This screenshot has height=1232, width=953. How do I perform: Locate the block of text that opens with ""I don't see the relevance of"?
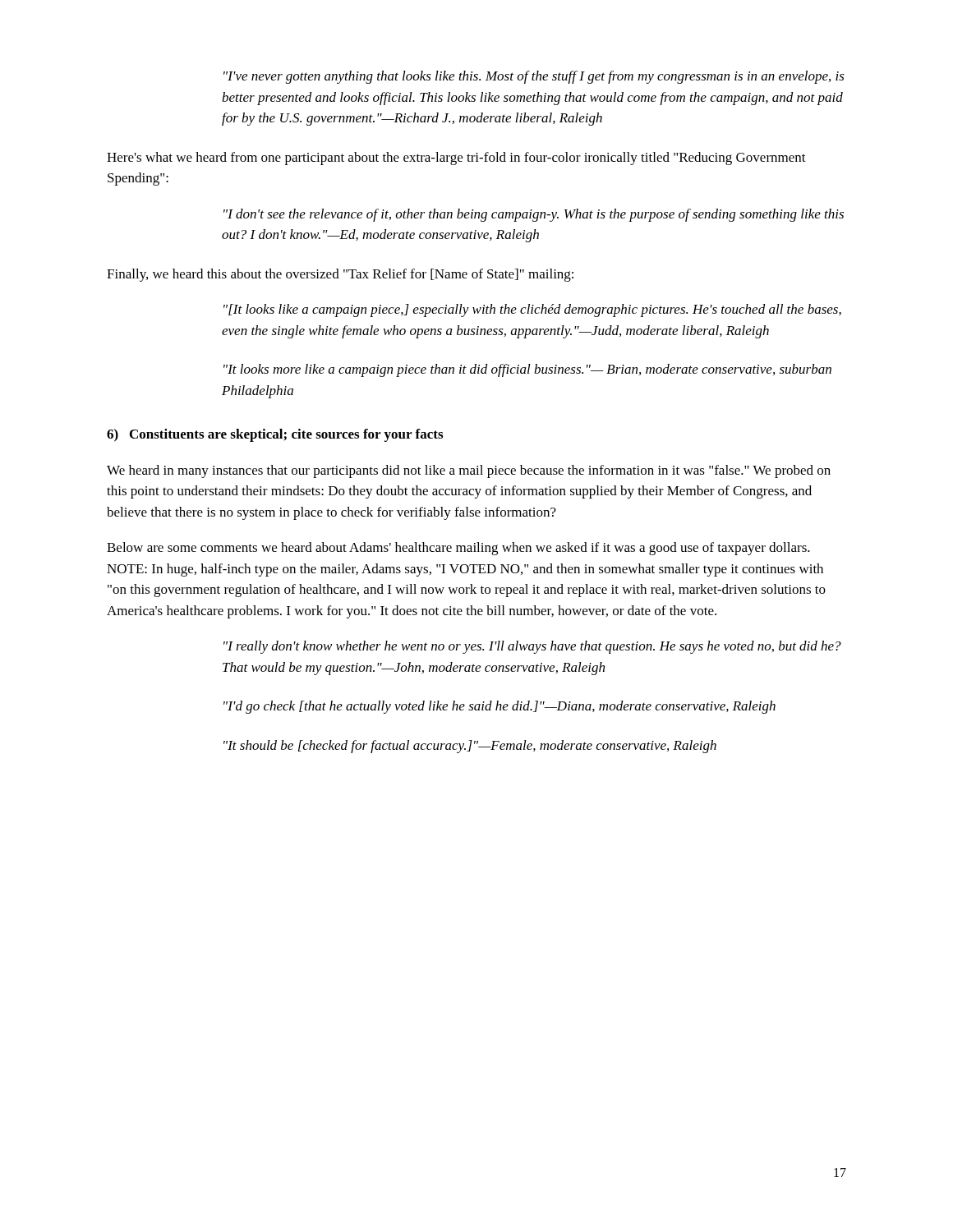pyautogui.click(x=534, y=224)
